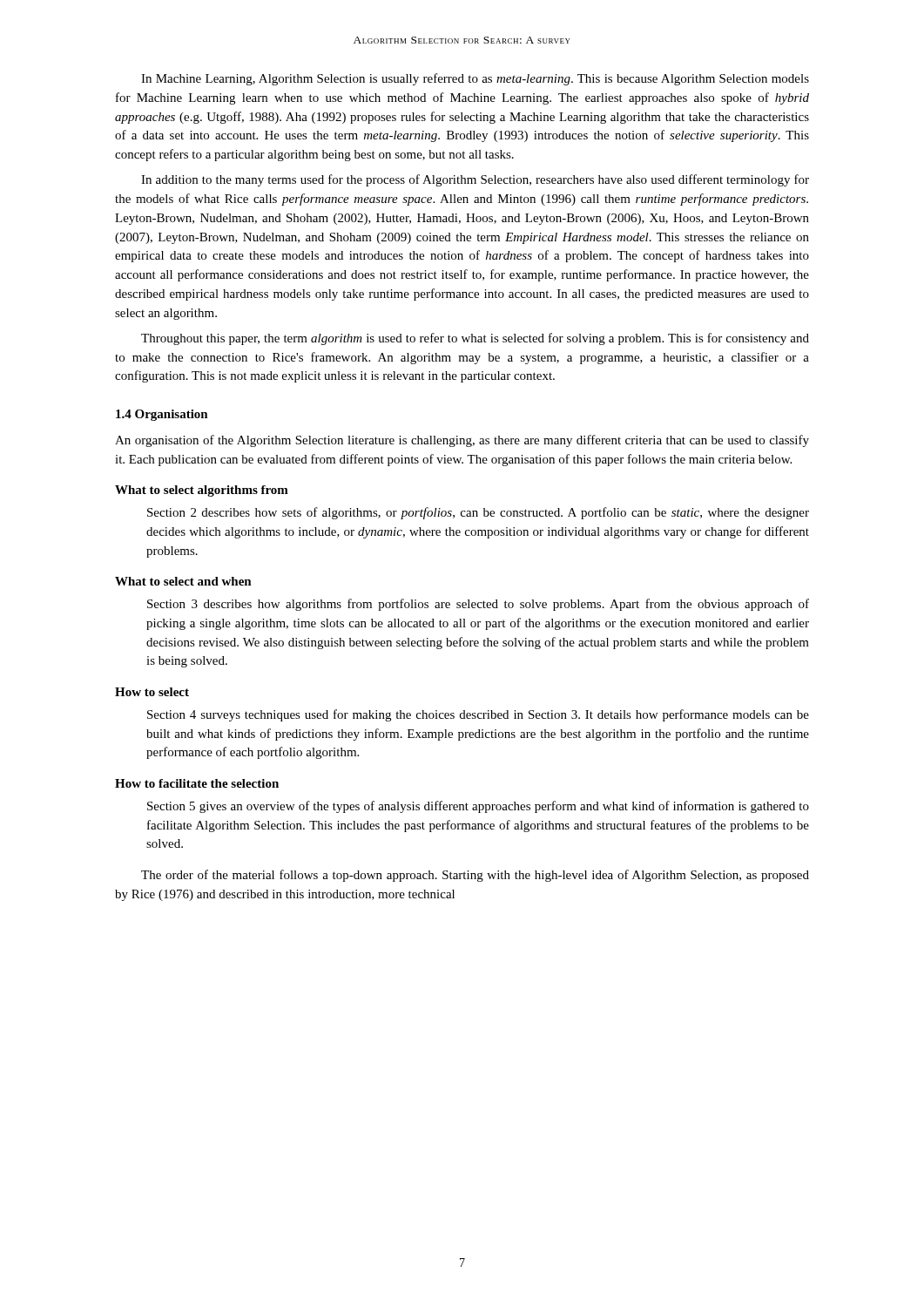The height and width of the screenshot is (1307, 924).
Task: Where is the passage that starts "How to facilitate the selection"?
Action: pyautogui.click(x=462, y=814)
